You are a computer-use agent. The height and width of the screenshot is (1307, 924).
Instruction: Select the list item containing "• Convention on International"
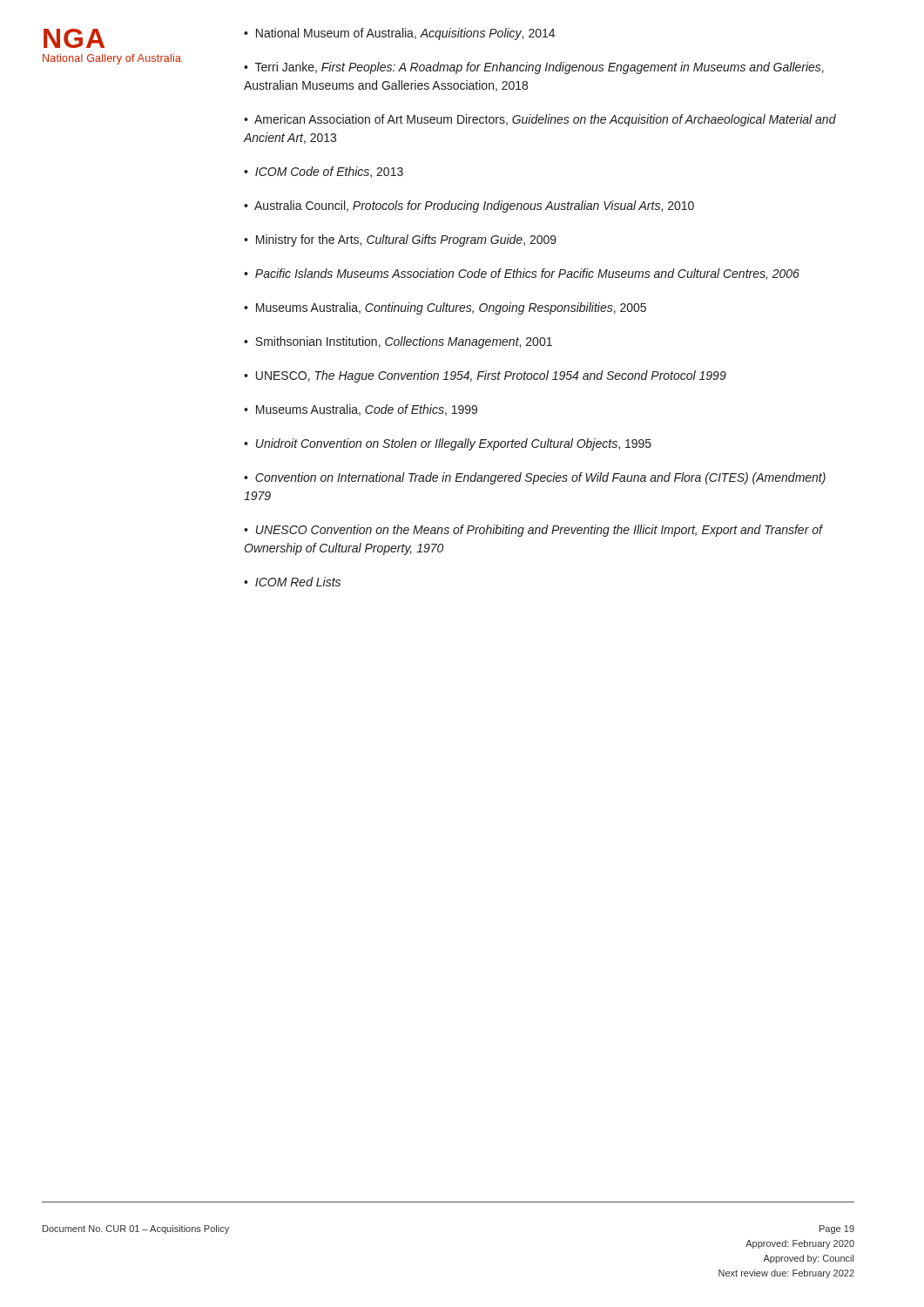coord(535,487)
